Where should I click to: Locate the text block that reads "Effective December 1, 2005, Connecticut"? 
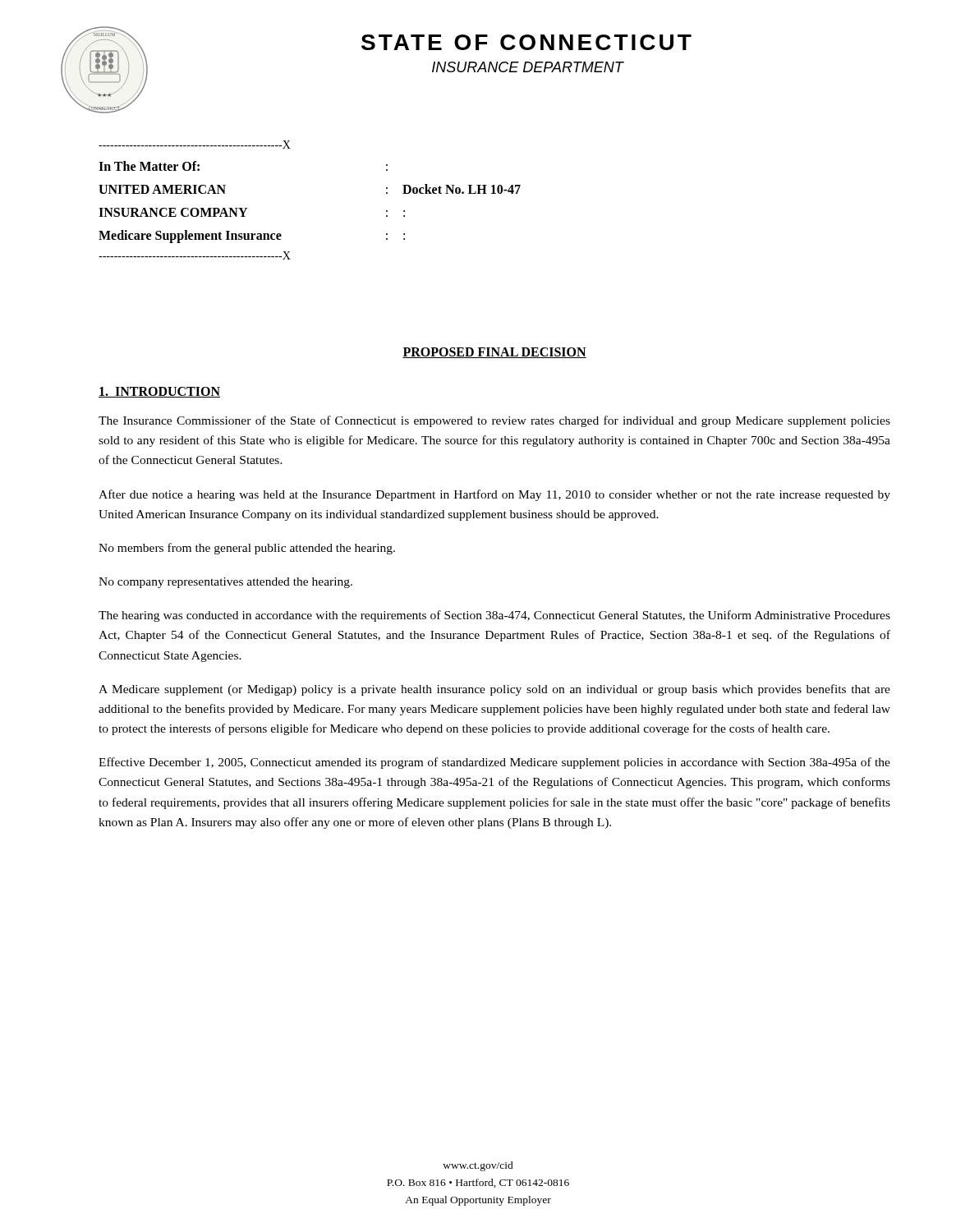(494, 792)
